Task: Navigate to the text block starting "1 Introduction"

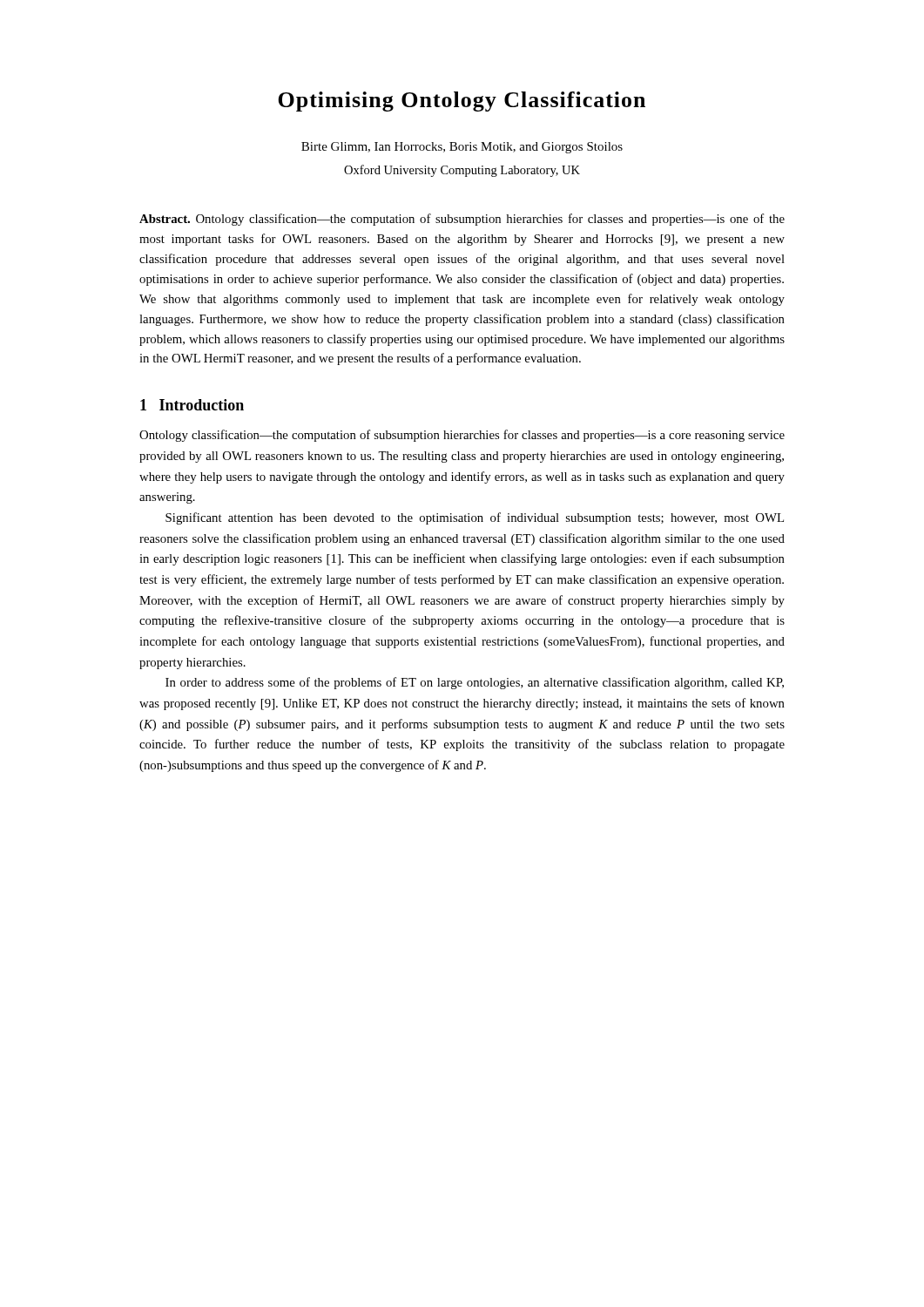Action: click(x=192, y=405)
